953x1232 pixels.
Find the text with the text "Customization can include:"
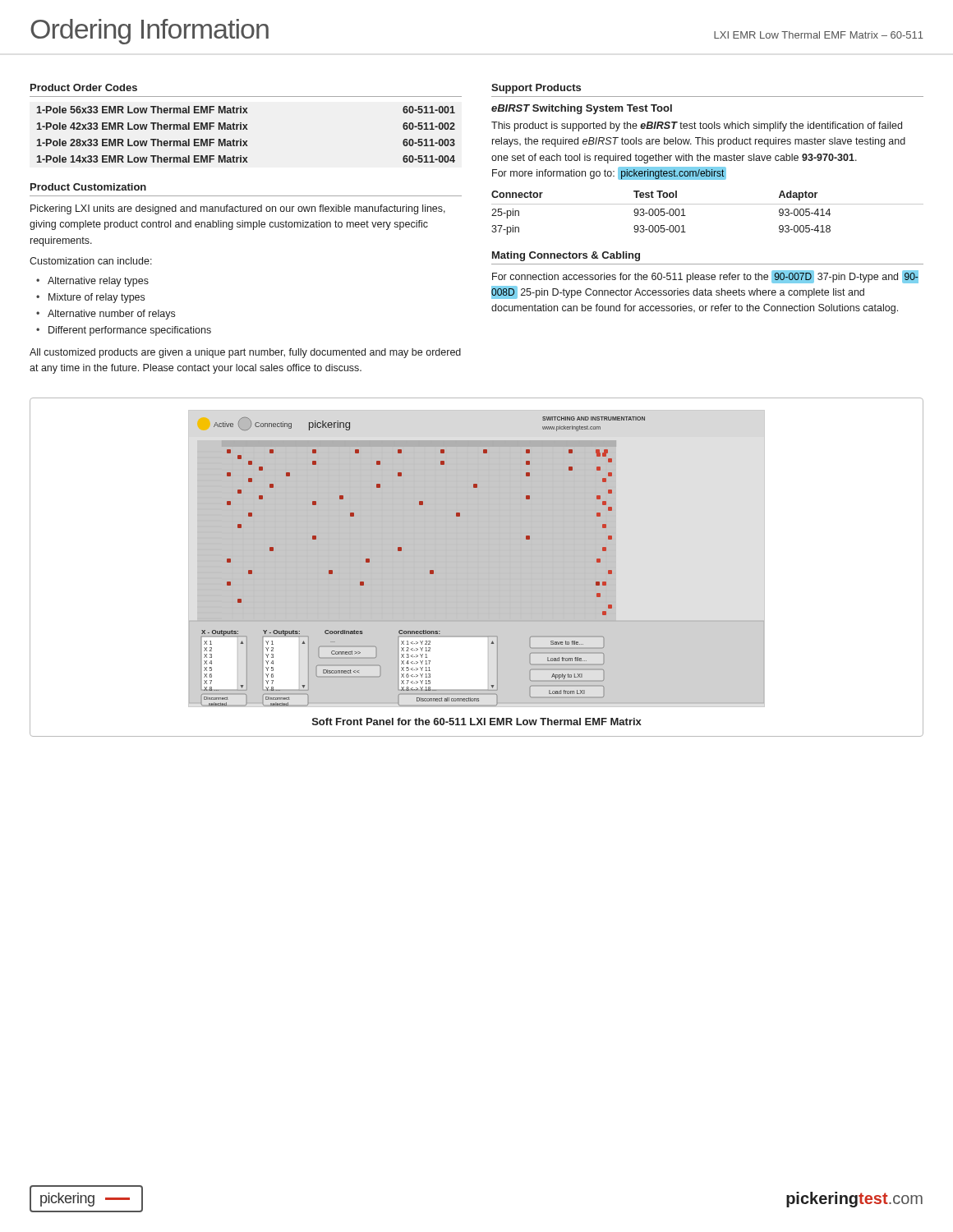(91, 261)
